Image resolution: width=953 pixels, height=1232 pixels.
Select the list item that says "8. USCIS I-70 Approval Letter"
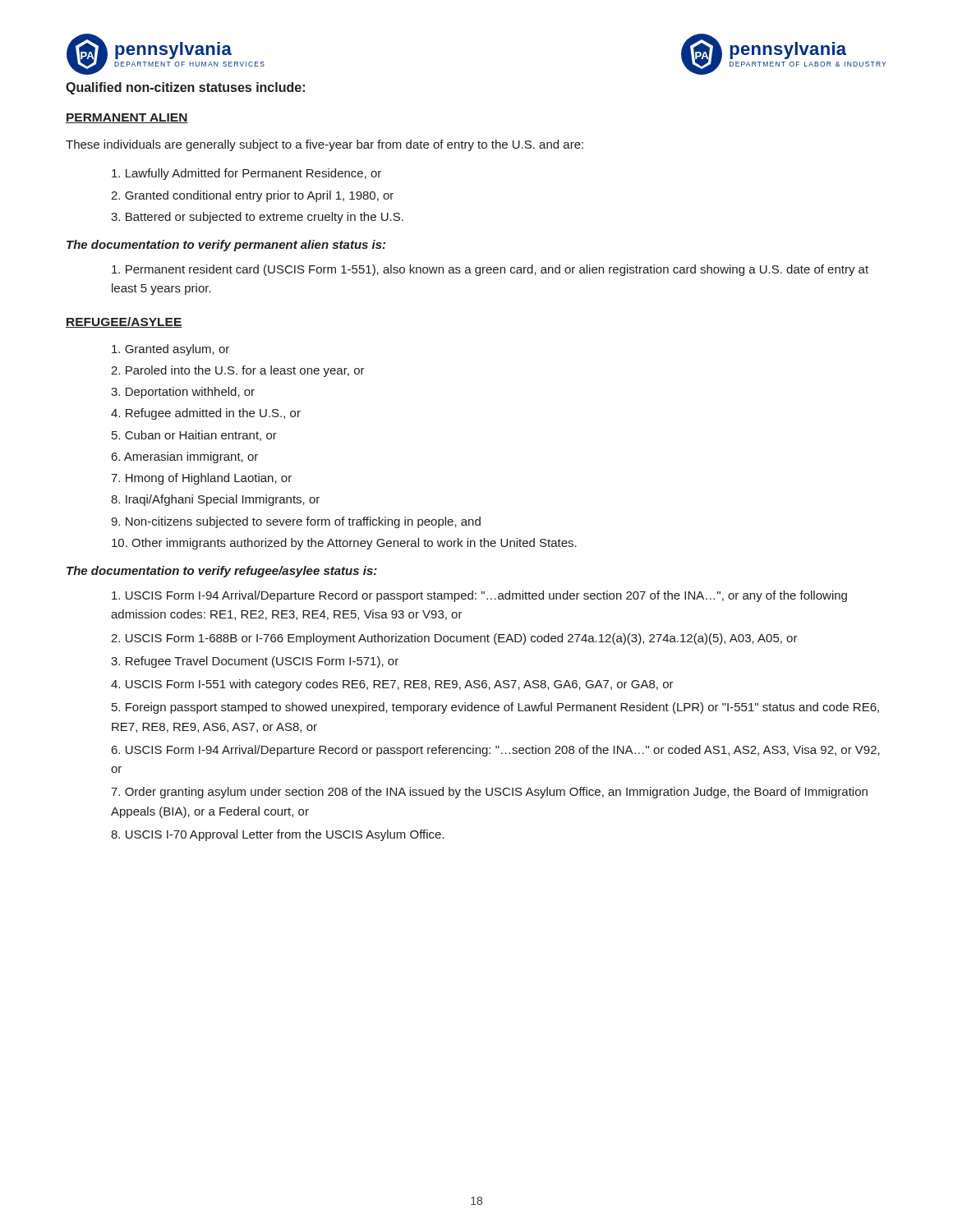coord(278,834)
